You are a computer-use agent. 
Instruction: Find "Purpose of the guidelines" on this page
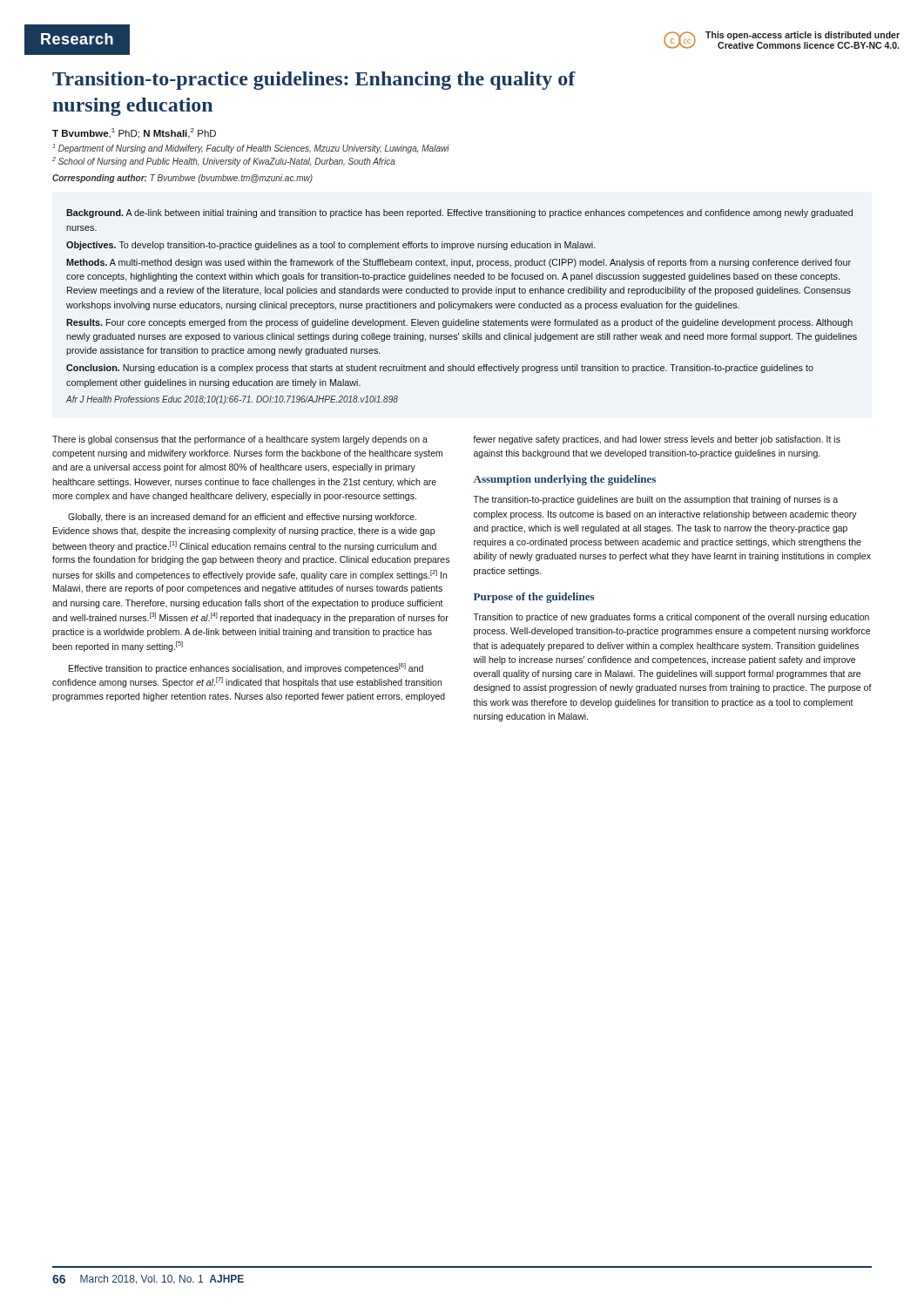(x=534, y=596)
